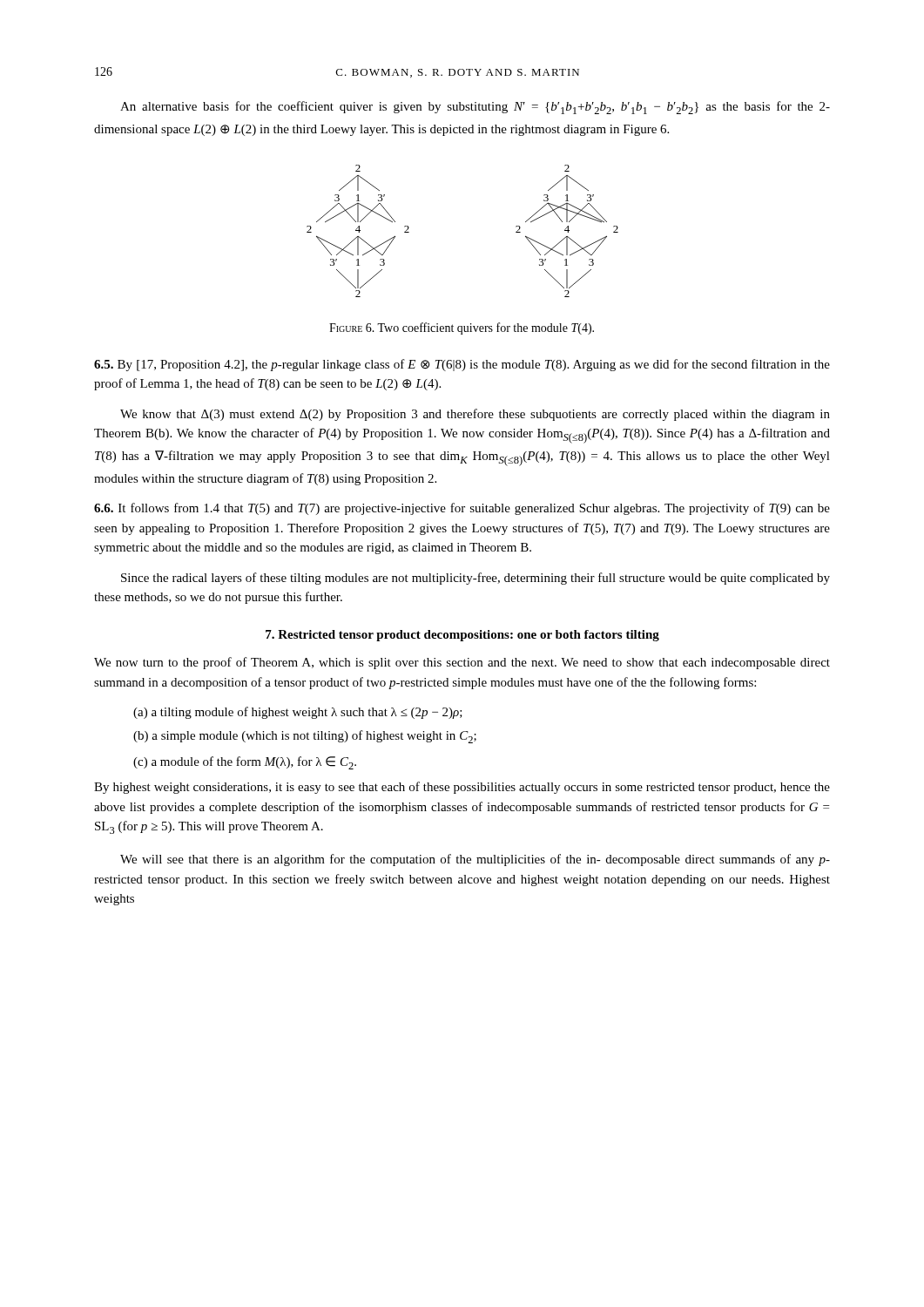The image size is (924, 1307).
Task: Navigate to the region starting "5. By [17, Proposition"
Action: tap(462, 421)
